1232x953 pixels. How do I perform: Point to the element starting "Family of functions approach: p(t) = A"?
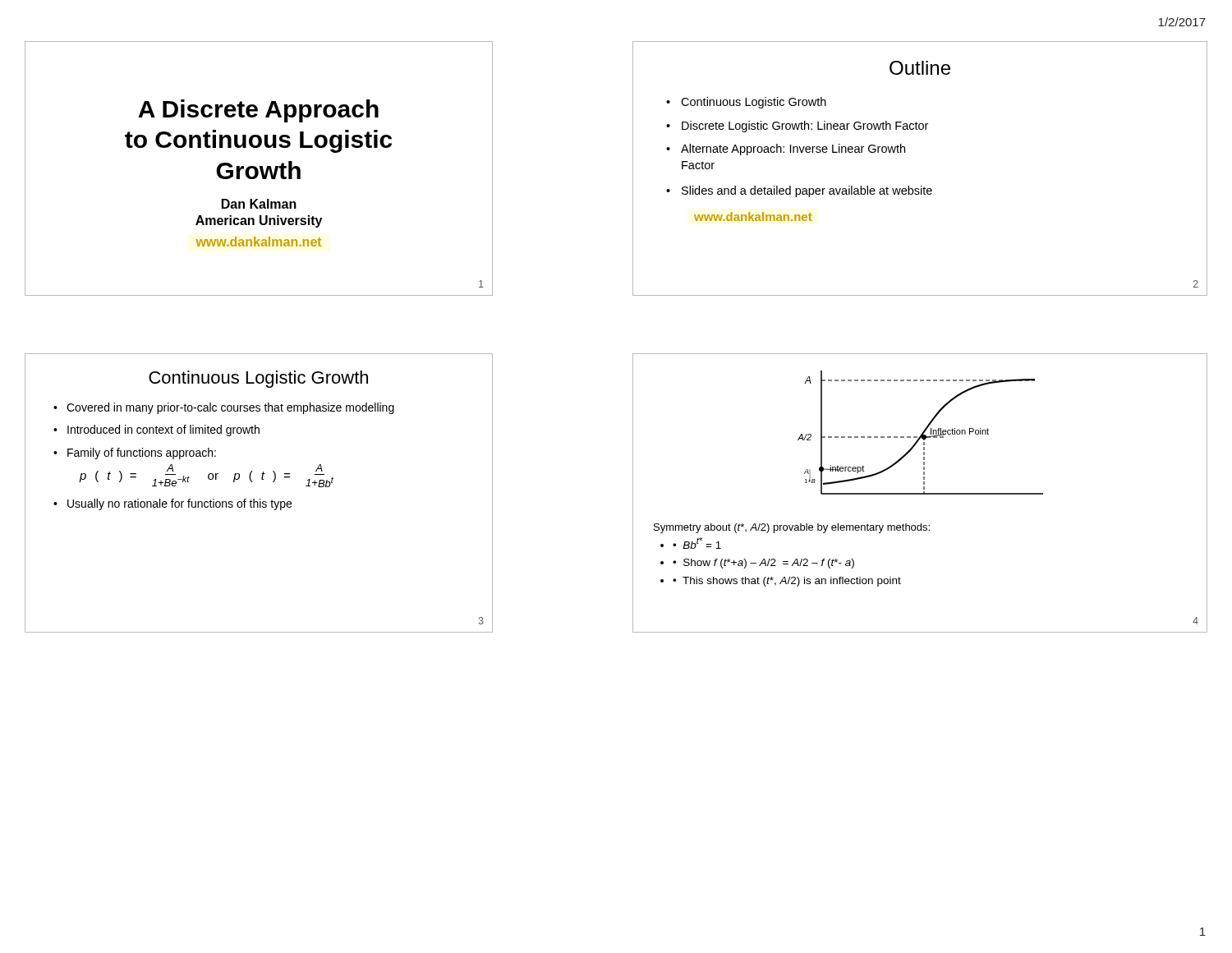269,468
